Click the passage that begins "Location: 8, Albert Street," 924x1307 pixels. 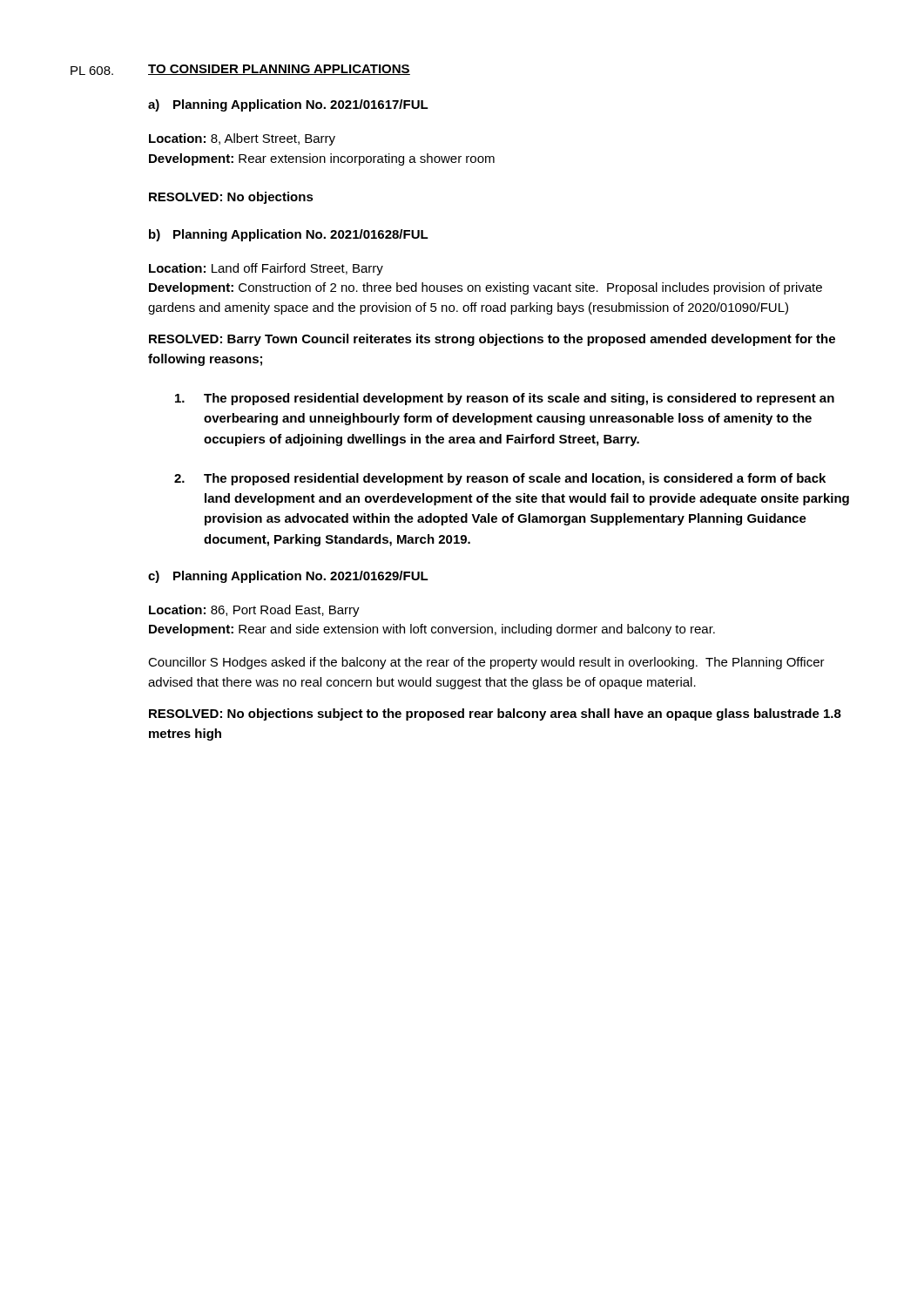coord(322,148)
